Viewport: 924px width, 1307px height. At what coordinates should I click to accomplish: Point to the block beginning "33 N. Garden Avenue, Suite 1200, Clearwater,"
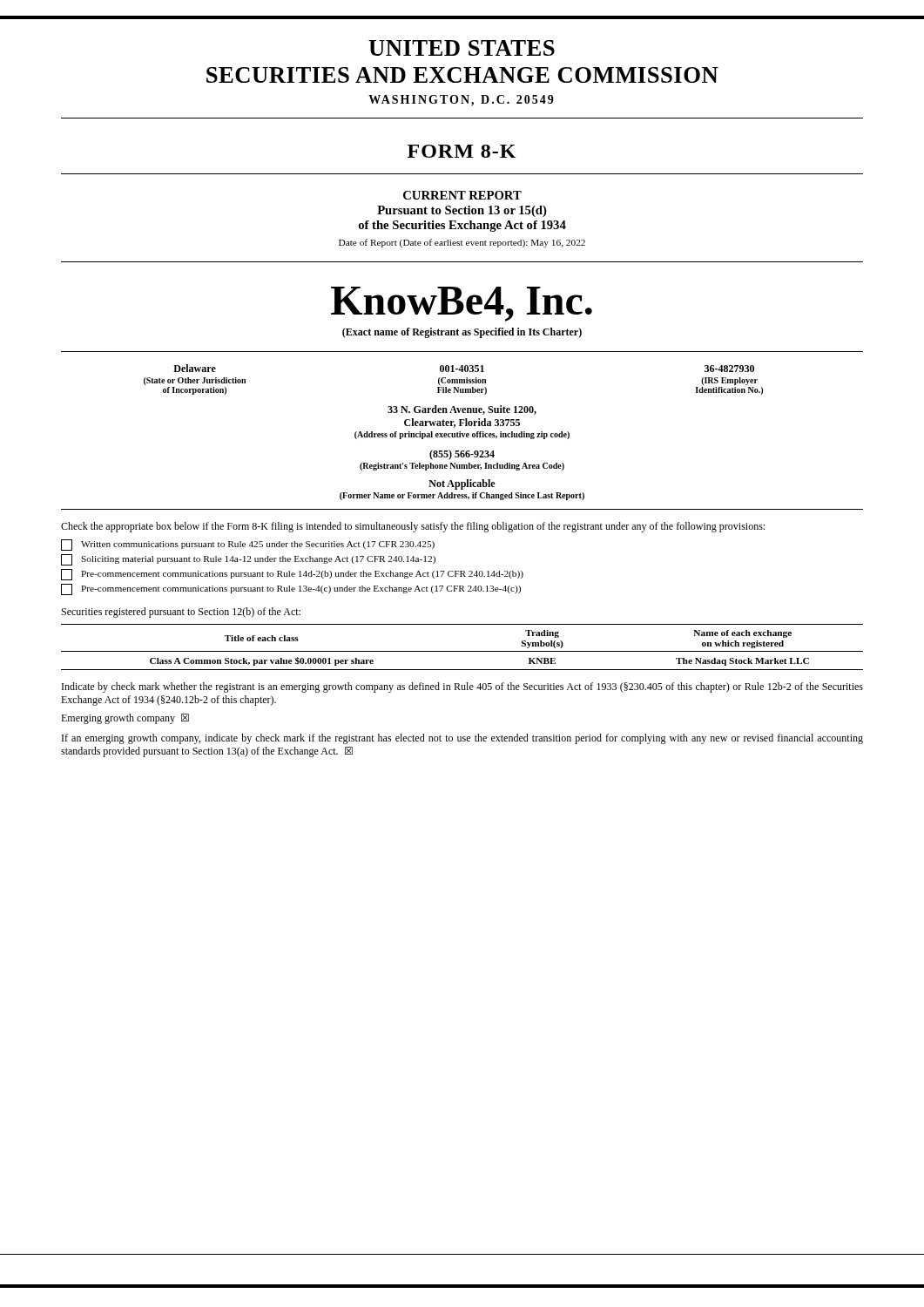coord(462,421)
